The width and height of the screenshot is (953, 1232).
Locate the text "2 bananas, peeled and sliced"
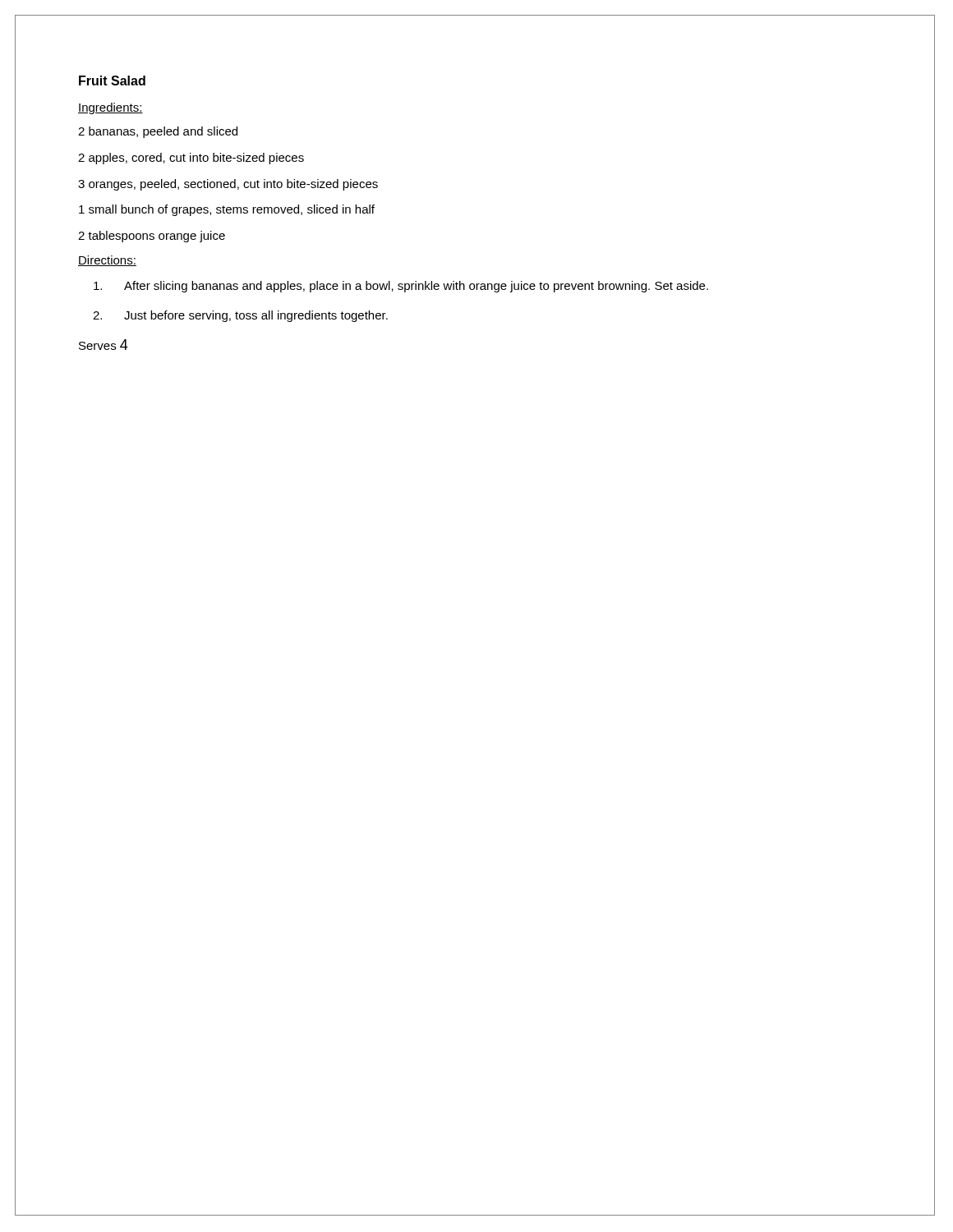coord(158,131)
